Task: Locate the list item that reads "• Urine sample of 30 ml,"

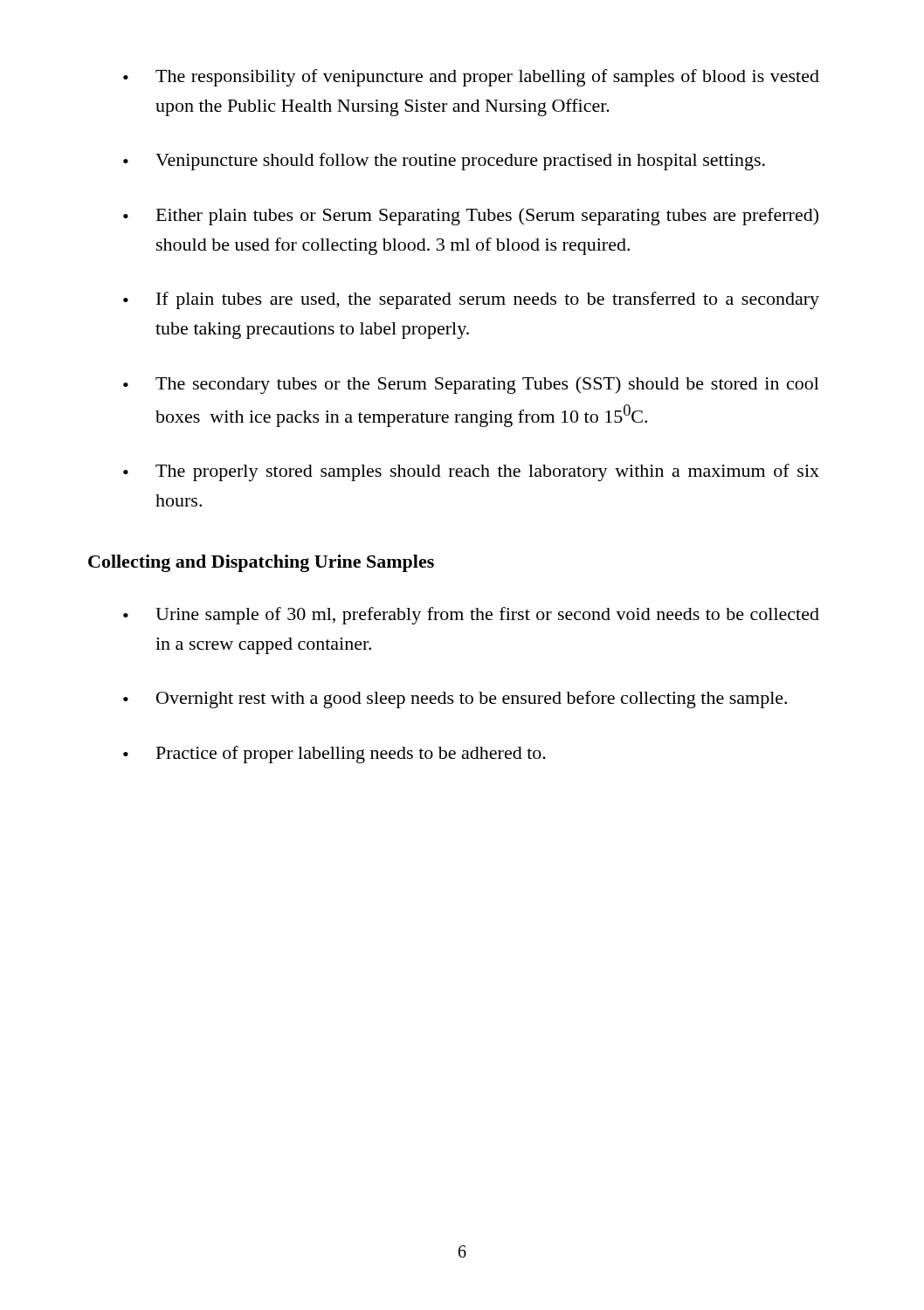Action: click(x=471, y=629)
